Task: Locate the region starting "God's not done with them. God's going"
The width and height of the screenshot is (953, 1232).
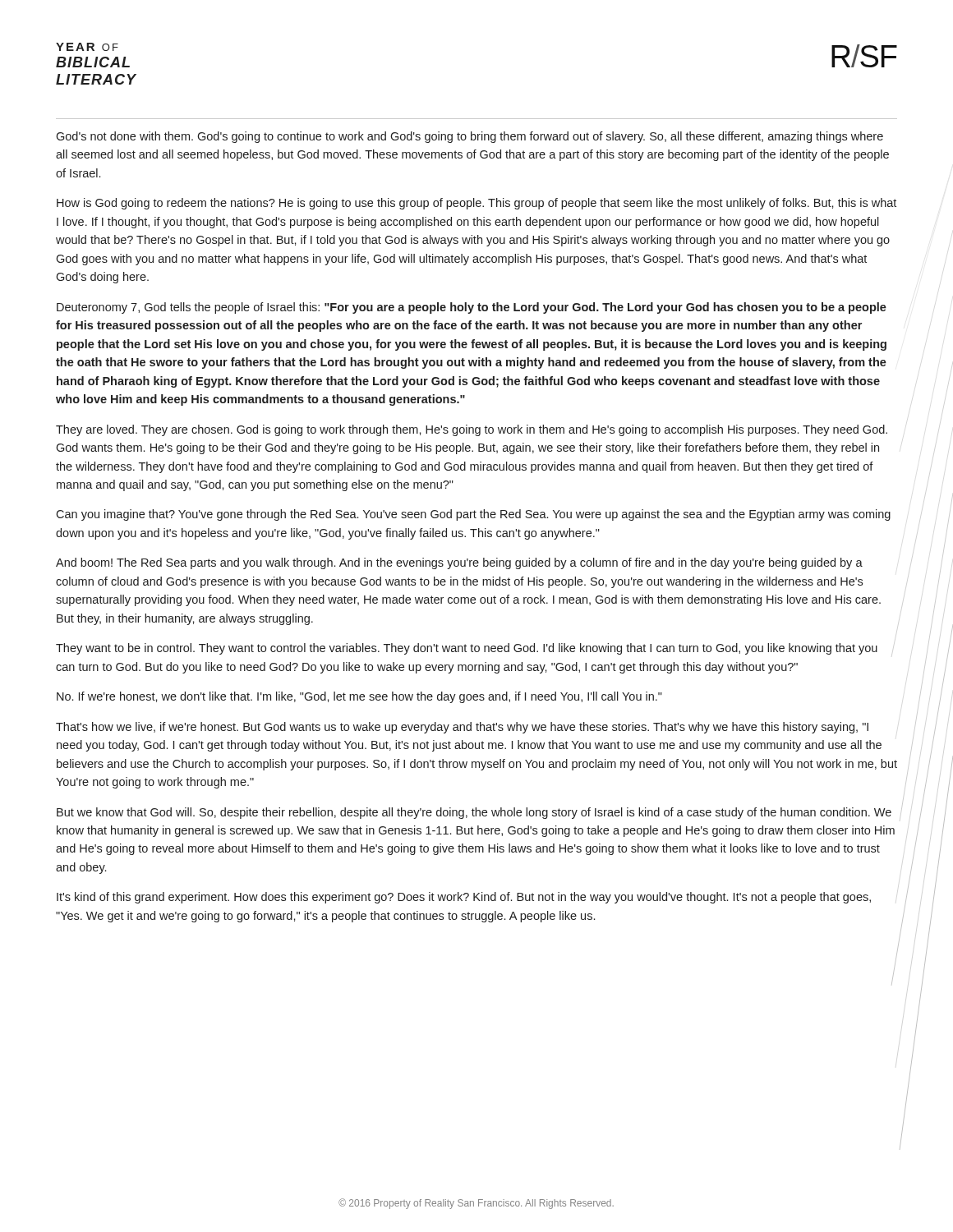Action: (x=476, y=155)
